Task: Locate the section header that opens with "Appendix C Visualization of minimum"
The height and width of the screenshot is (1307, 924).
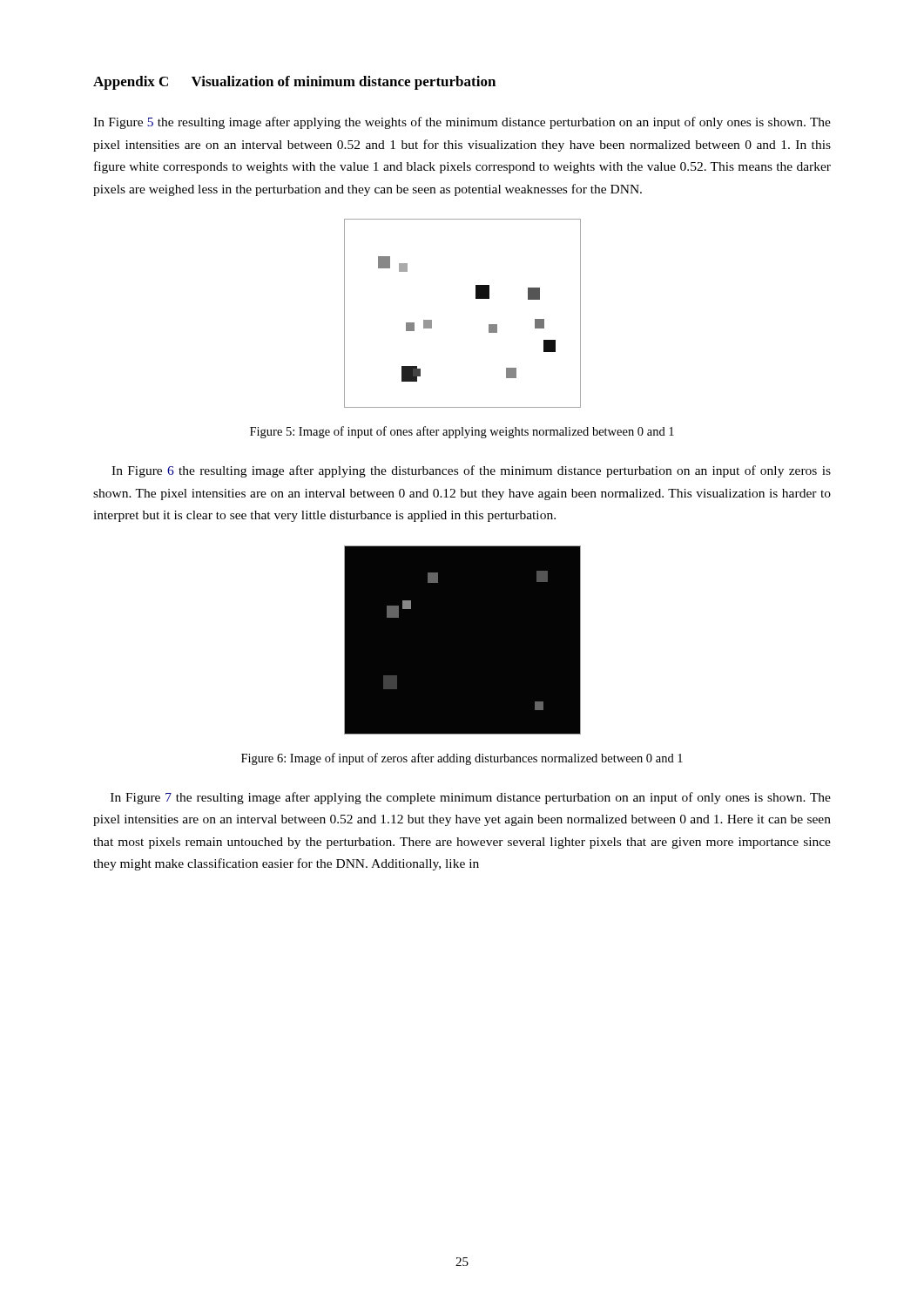Action: point(294,81)
